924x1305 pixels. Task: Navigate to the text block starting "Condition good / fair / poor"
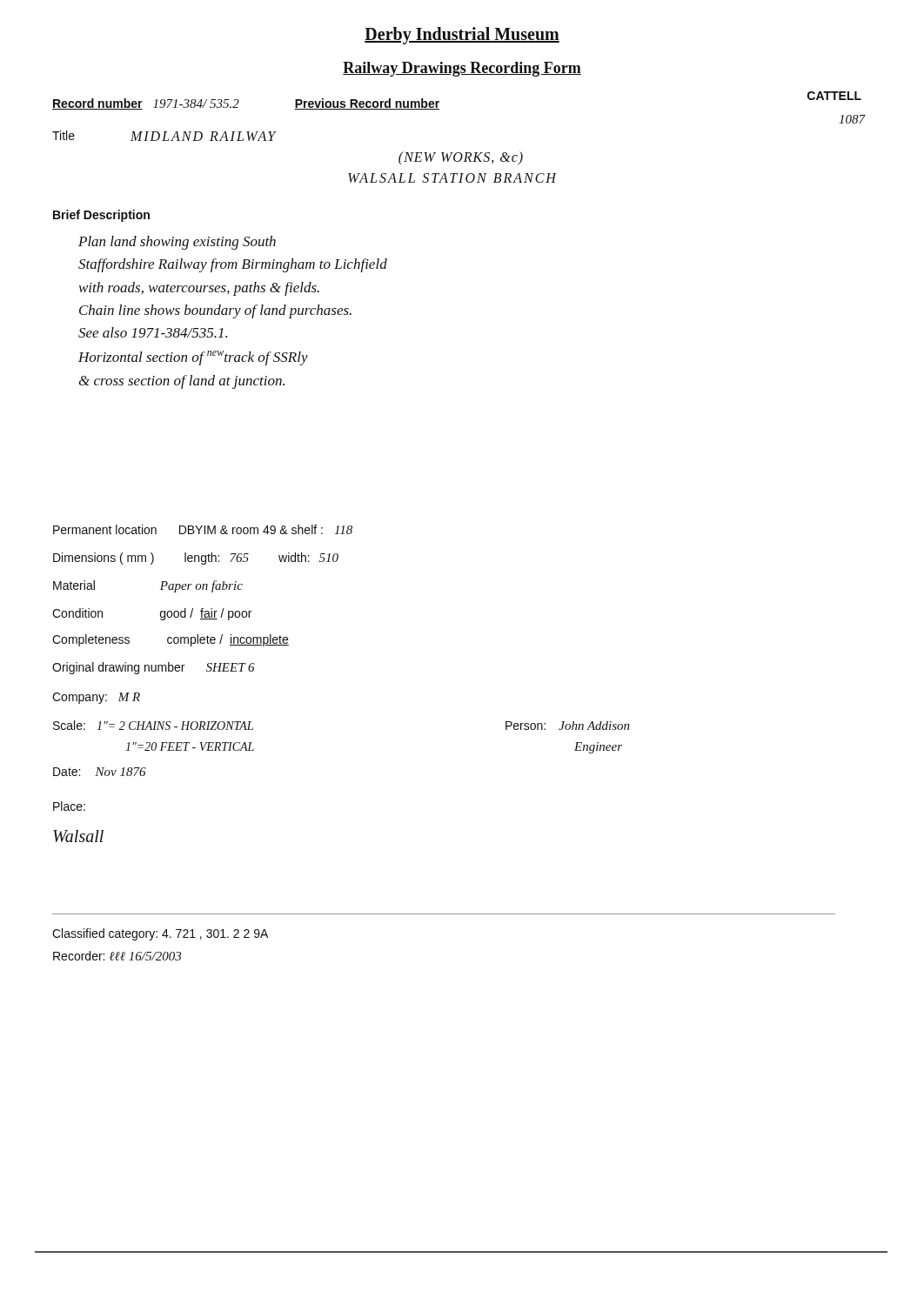click(152, 613)
